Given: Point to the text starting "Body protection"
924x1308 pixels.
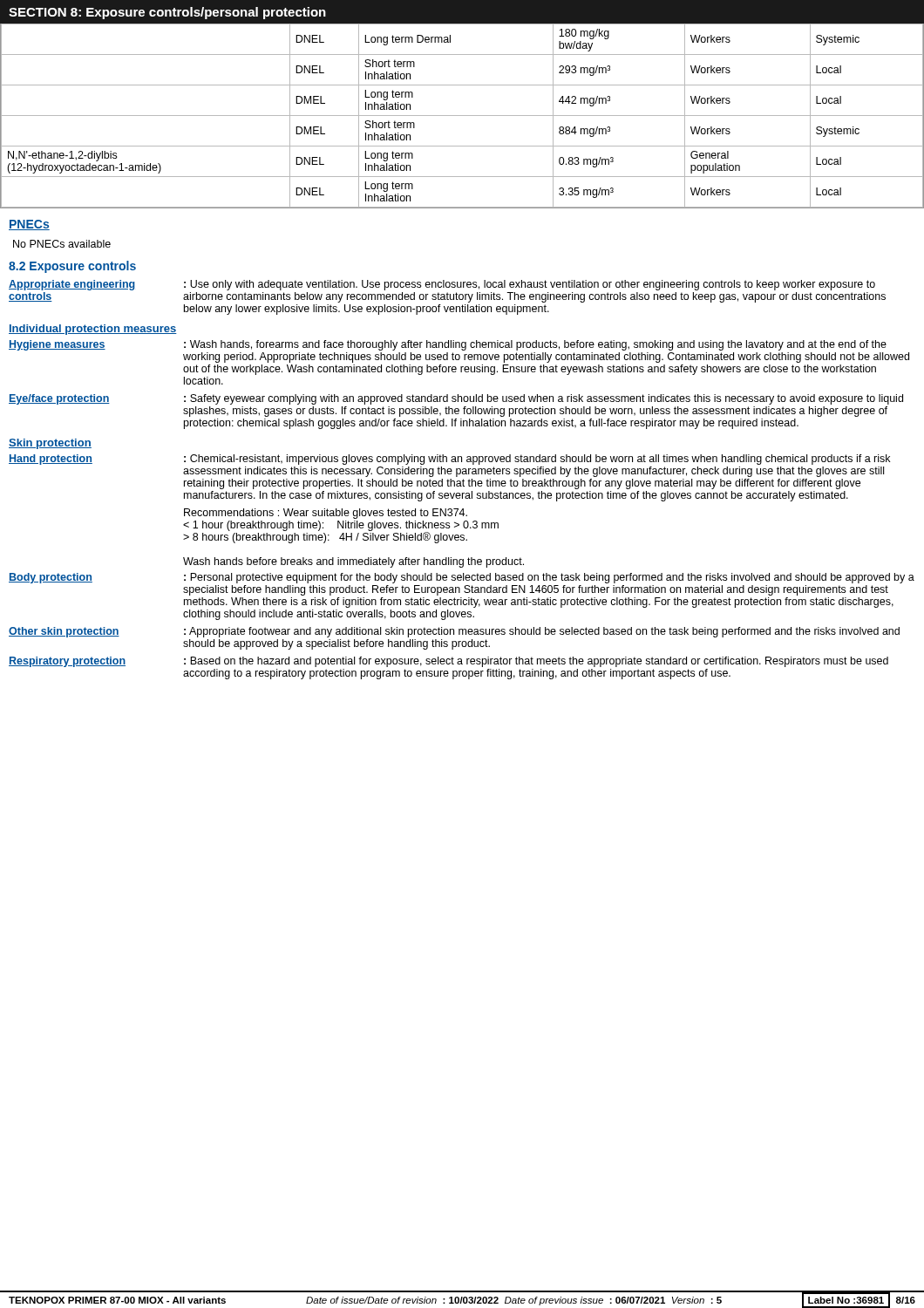Looking at the screenshot, I should tap(50, 577).
